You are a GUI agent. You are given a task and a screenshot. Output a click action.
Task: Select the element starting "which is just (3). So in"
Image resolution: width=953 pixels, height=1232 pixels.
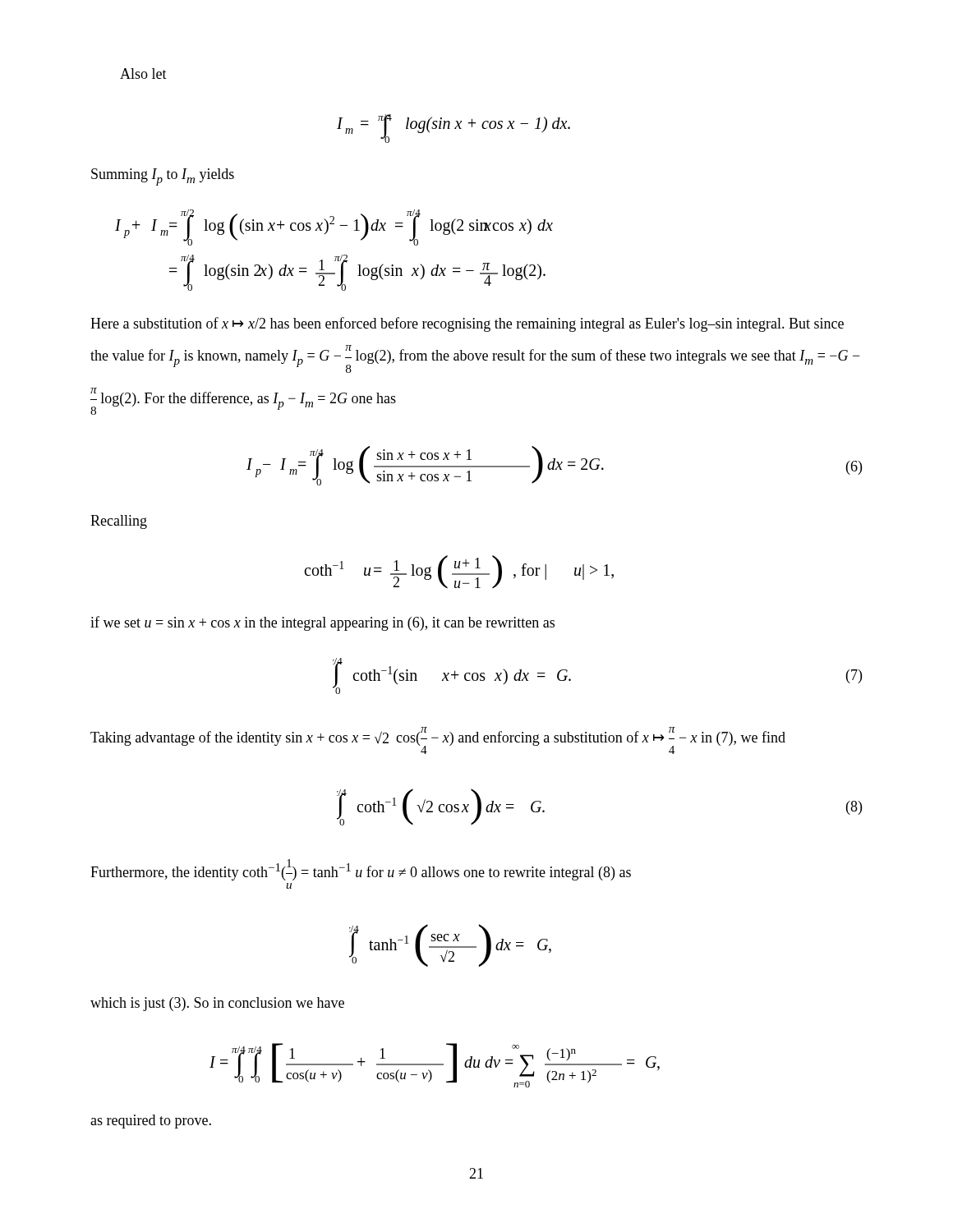coord(217,1003)
